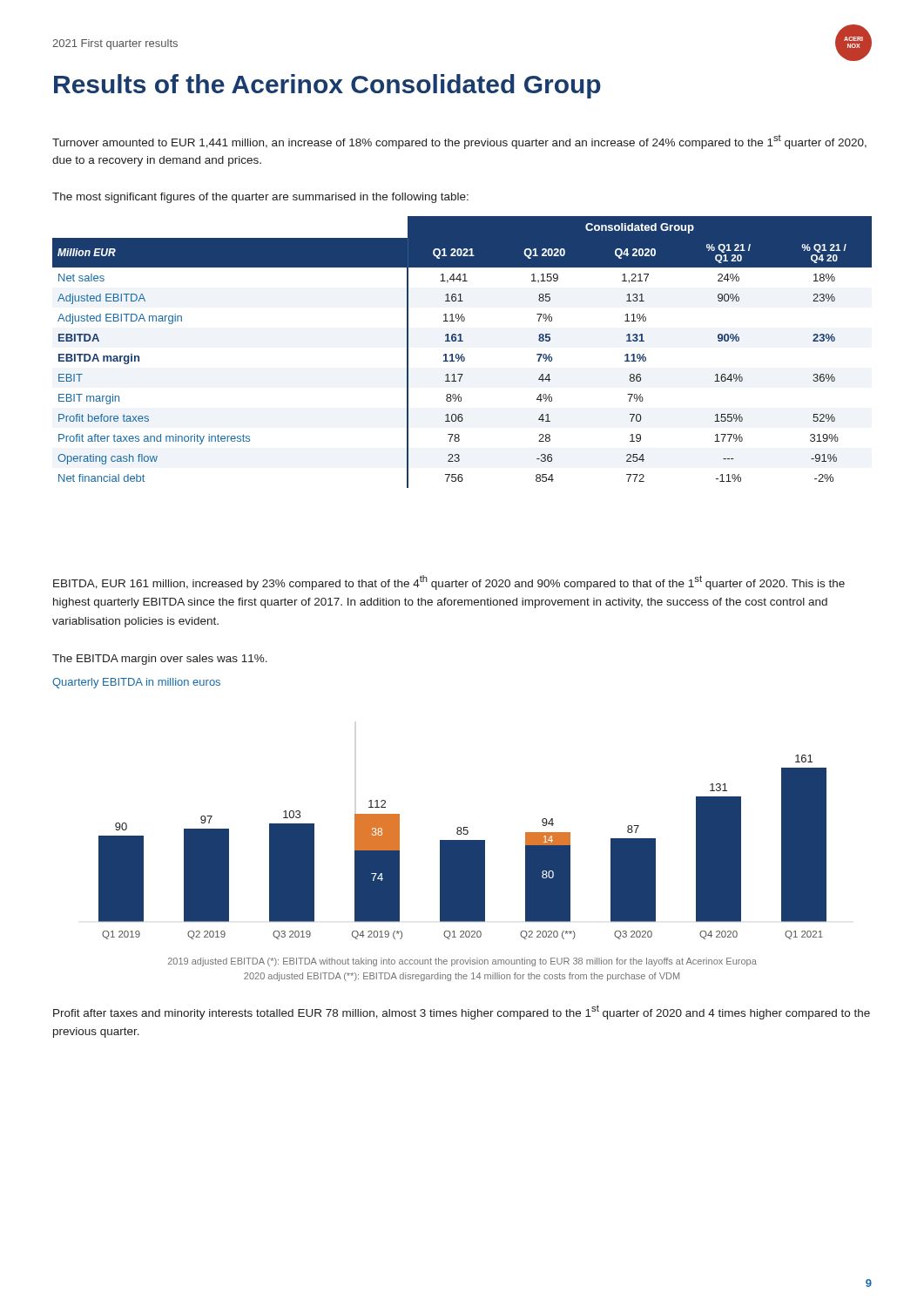Viewport: 924px width, 1307px height.
Task: Point to the block beginning "EBITDA, EUR 161 million, increased by"
Action: pyautogui.click(x=449, y=600)
